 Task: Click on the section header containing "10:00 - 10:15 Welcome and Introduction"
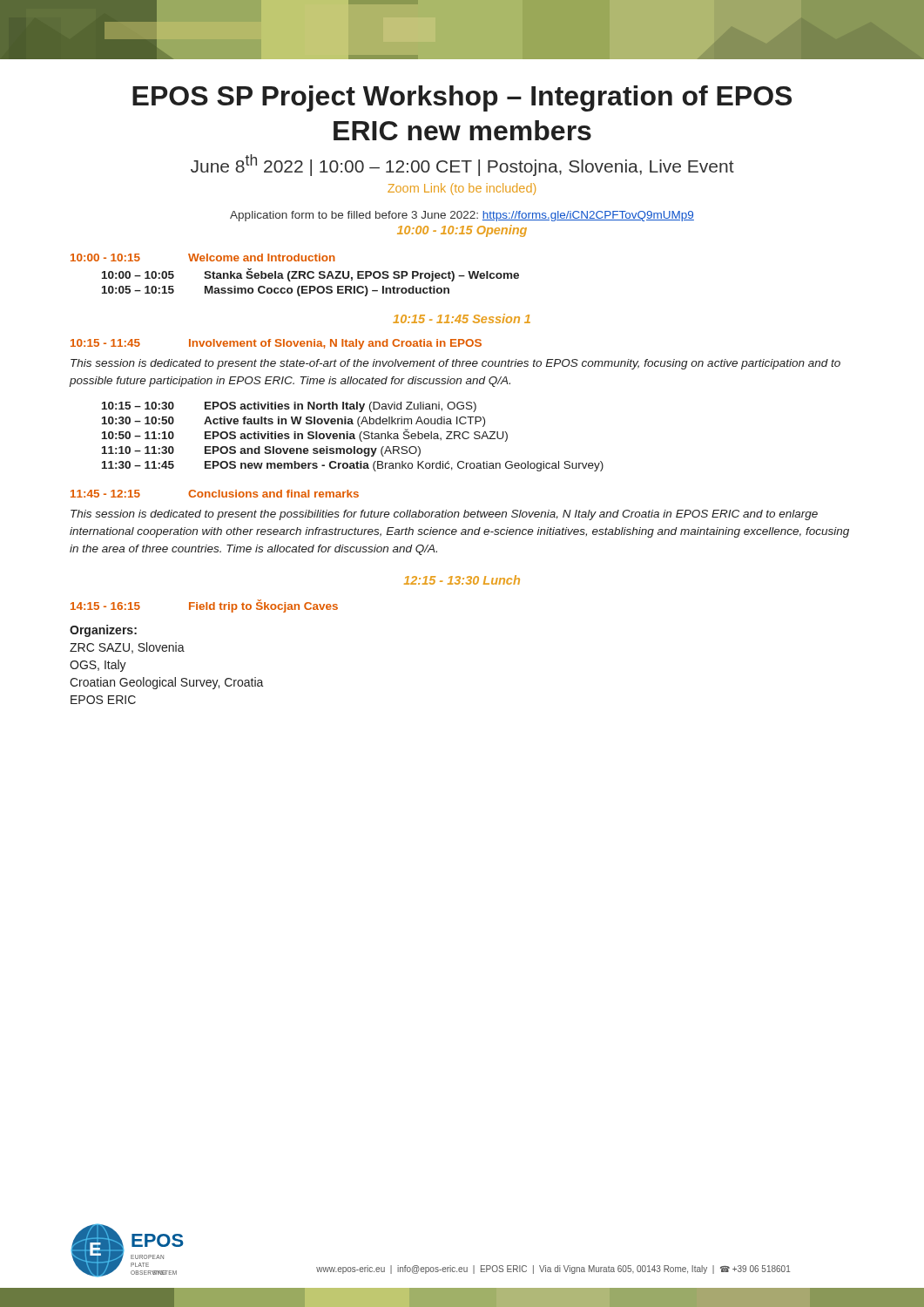[203, 257]
